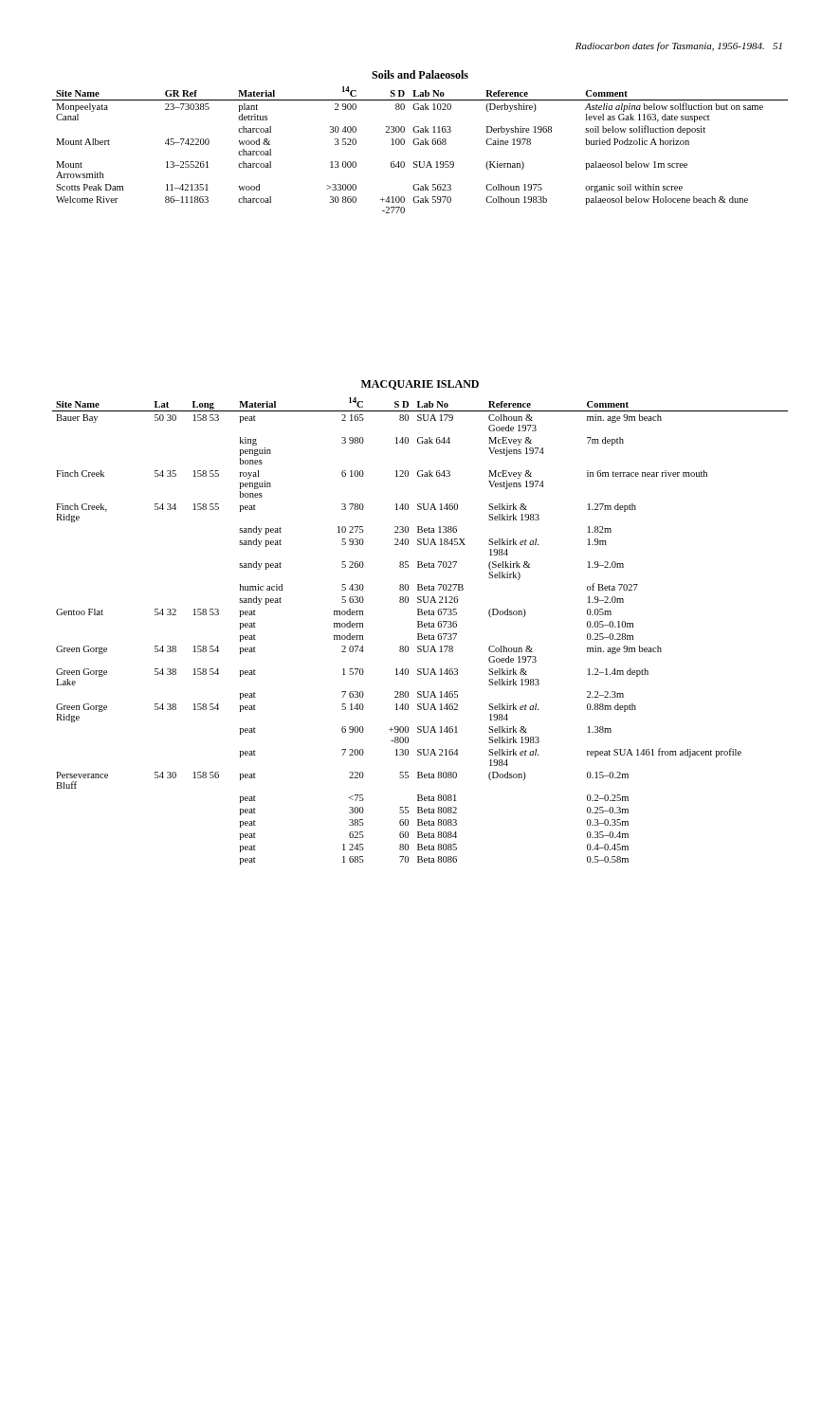Select the table that reads "buried Podzolic A horizon"

(x=420, y=150)
